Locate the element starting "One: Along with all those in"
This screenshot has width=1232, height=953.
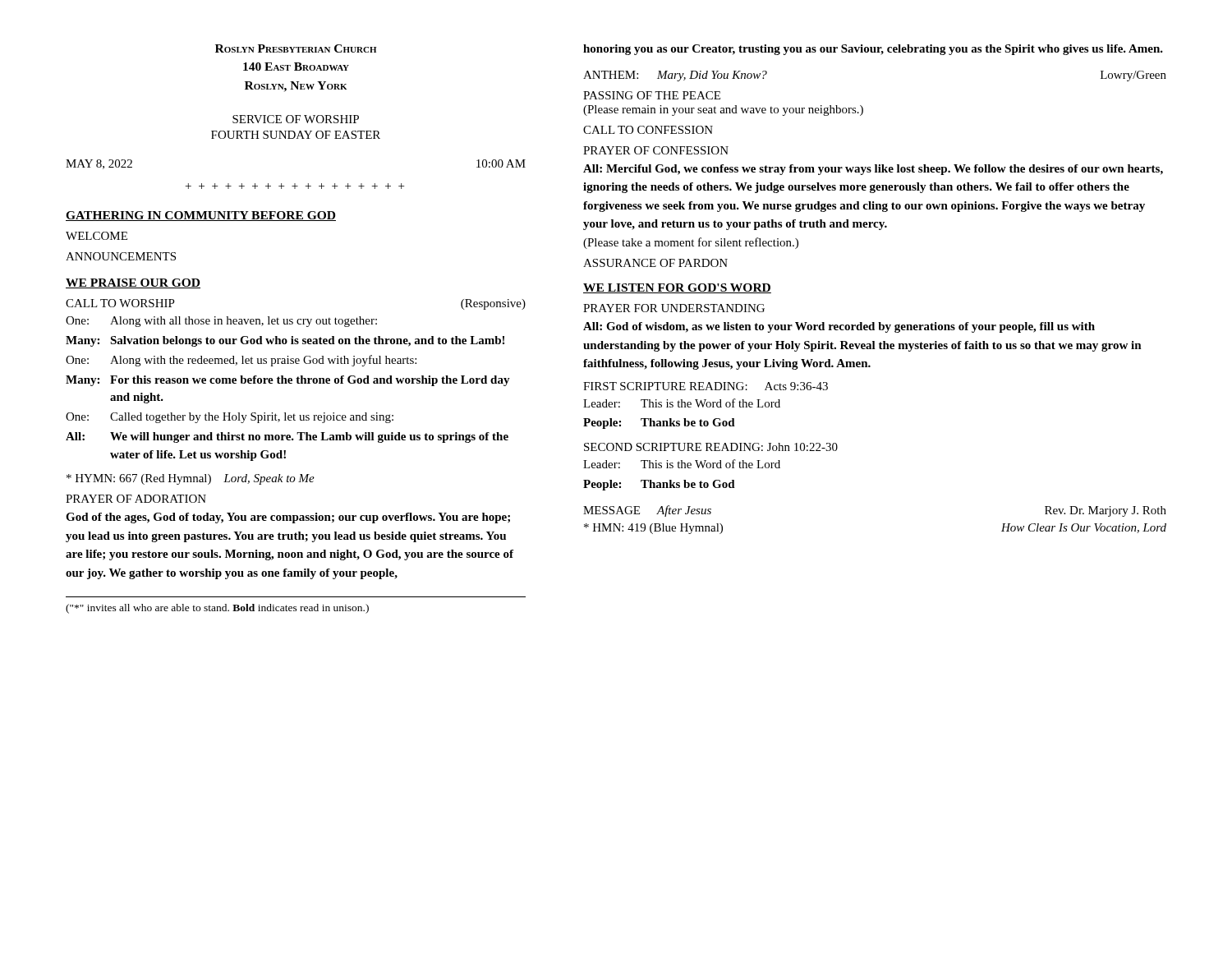pos(296,321)
